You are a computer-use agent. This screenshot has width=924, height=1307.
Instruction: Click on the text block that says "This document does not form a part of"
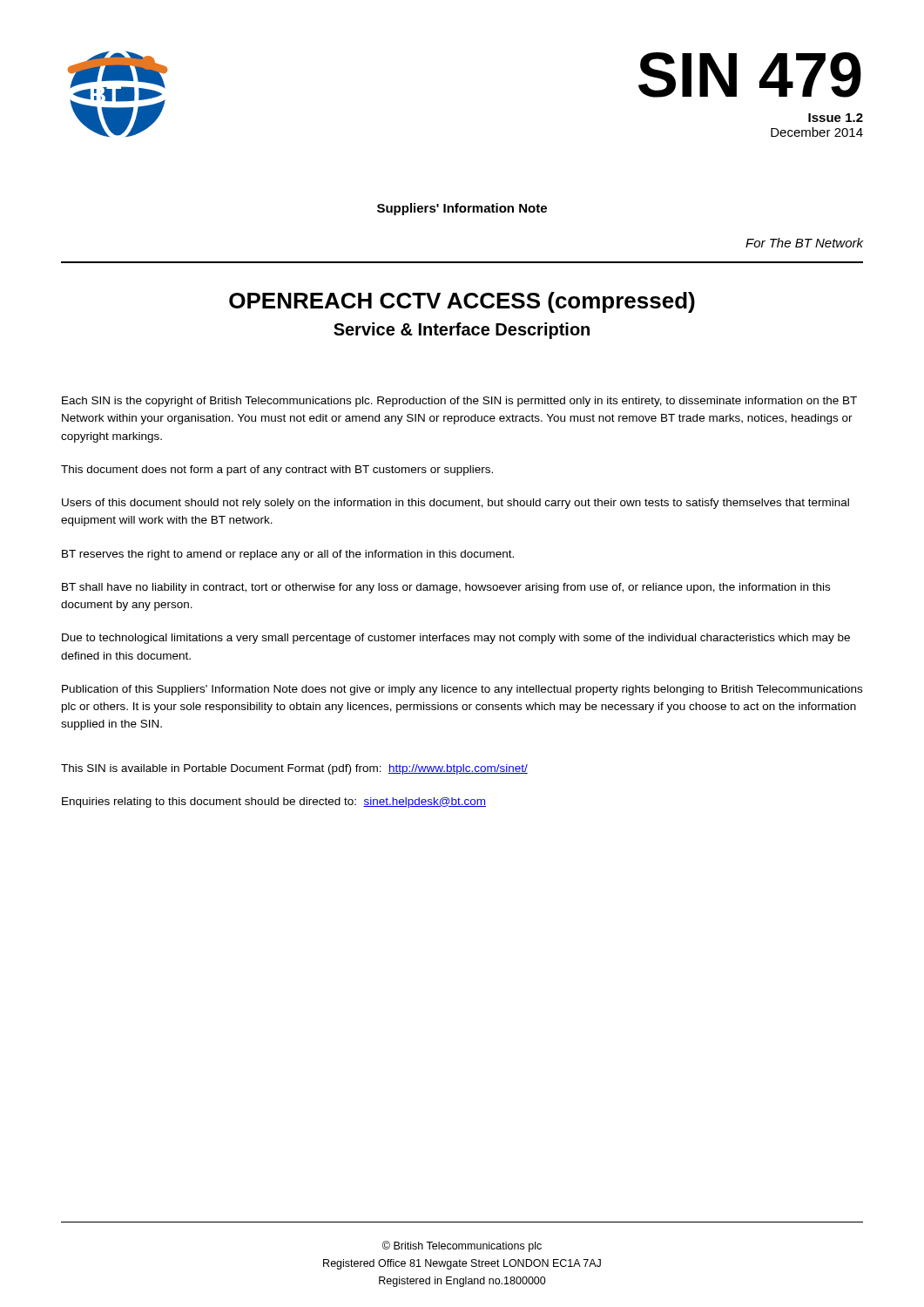(x=277, y=469)
